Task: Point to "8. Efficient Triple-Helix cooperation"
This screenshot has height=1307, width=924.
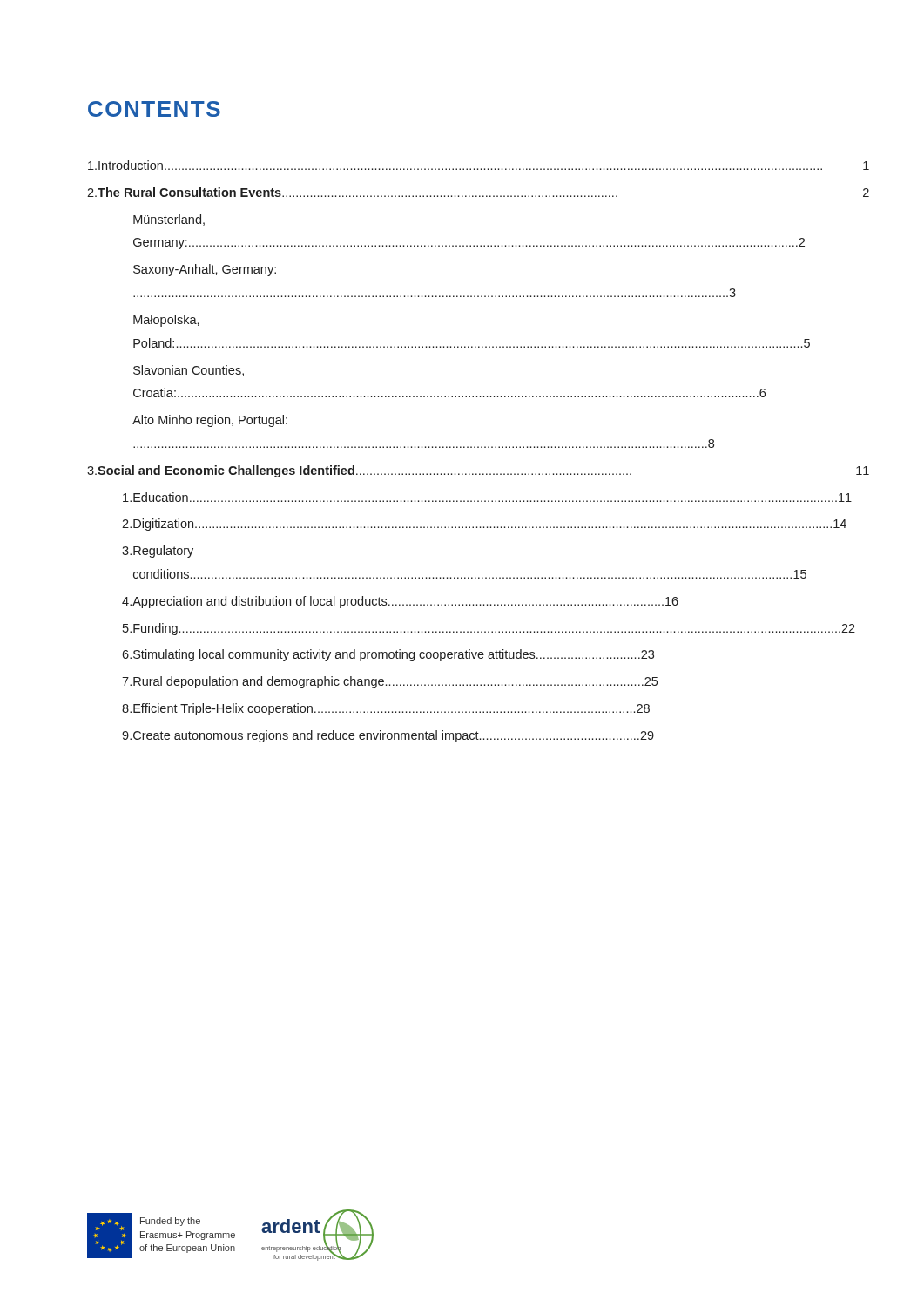Action: click(x=478, y=709)
